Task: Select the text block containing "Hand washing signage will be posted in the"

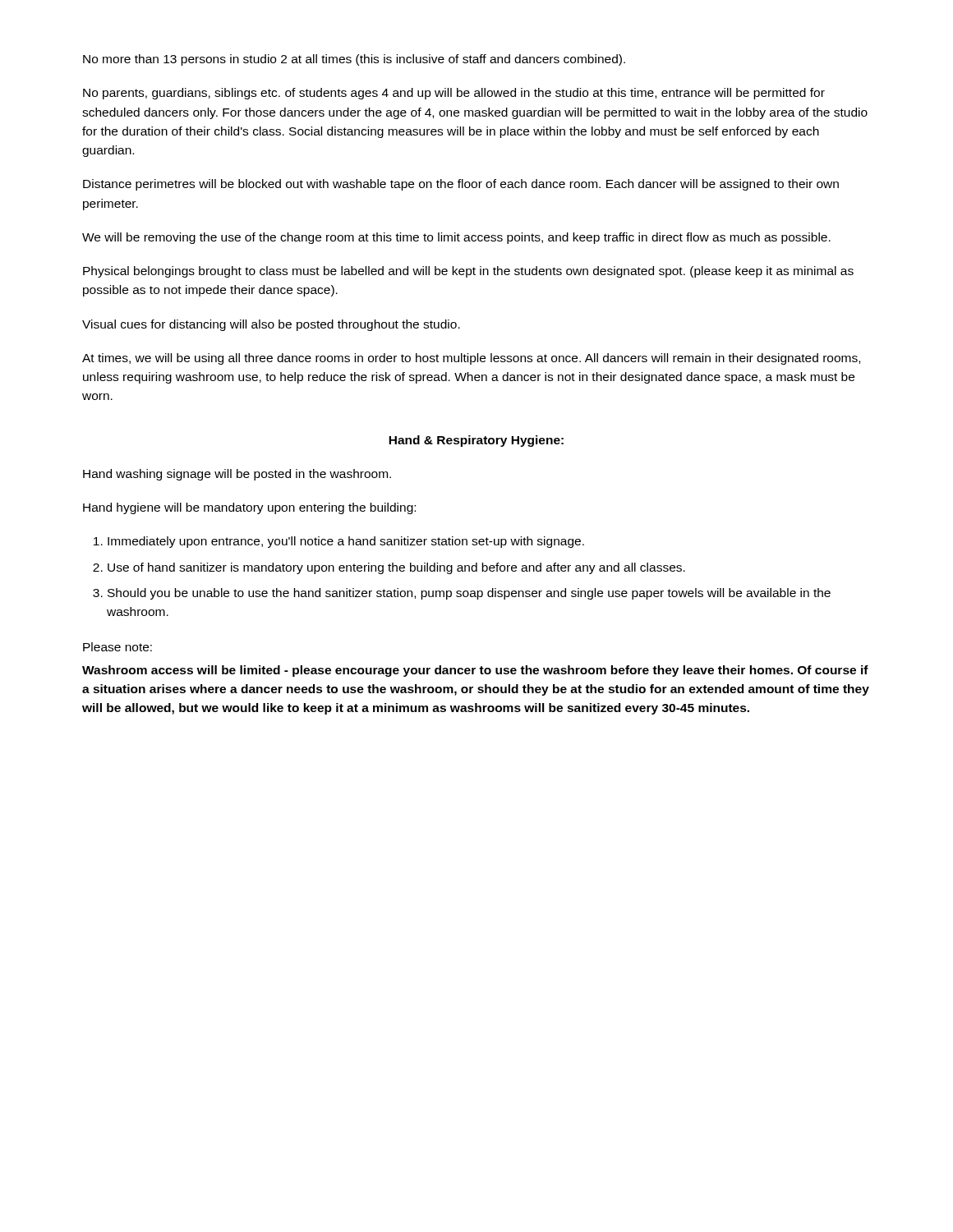Action: (x=237, y=473)
